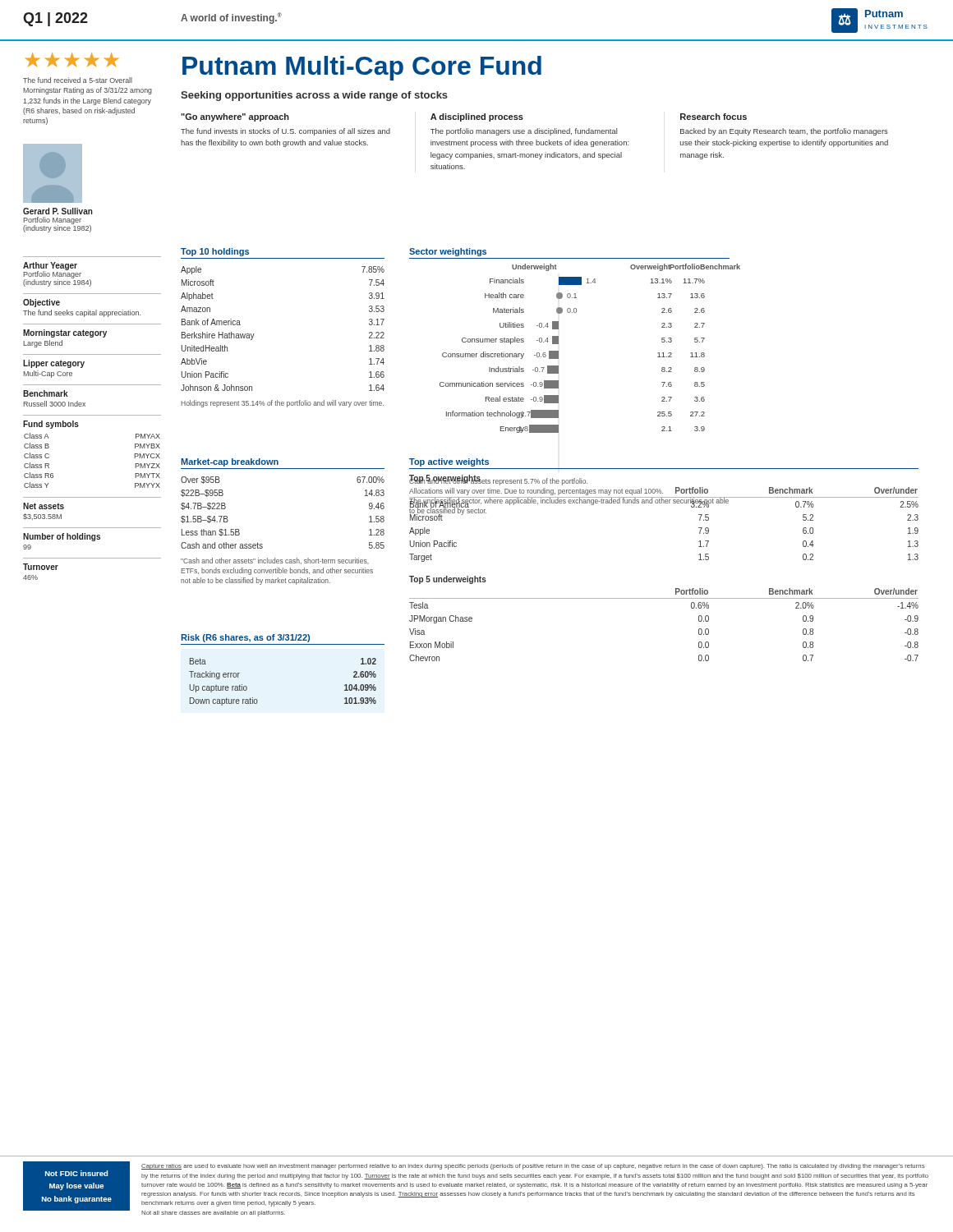The image size is (953, 1232).
Task: Select the text block starting "Backed by an Equity Research team, the portfolio"
Action: tap(784, 143)
